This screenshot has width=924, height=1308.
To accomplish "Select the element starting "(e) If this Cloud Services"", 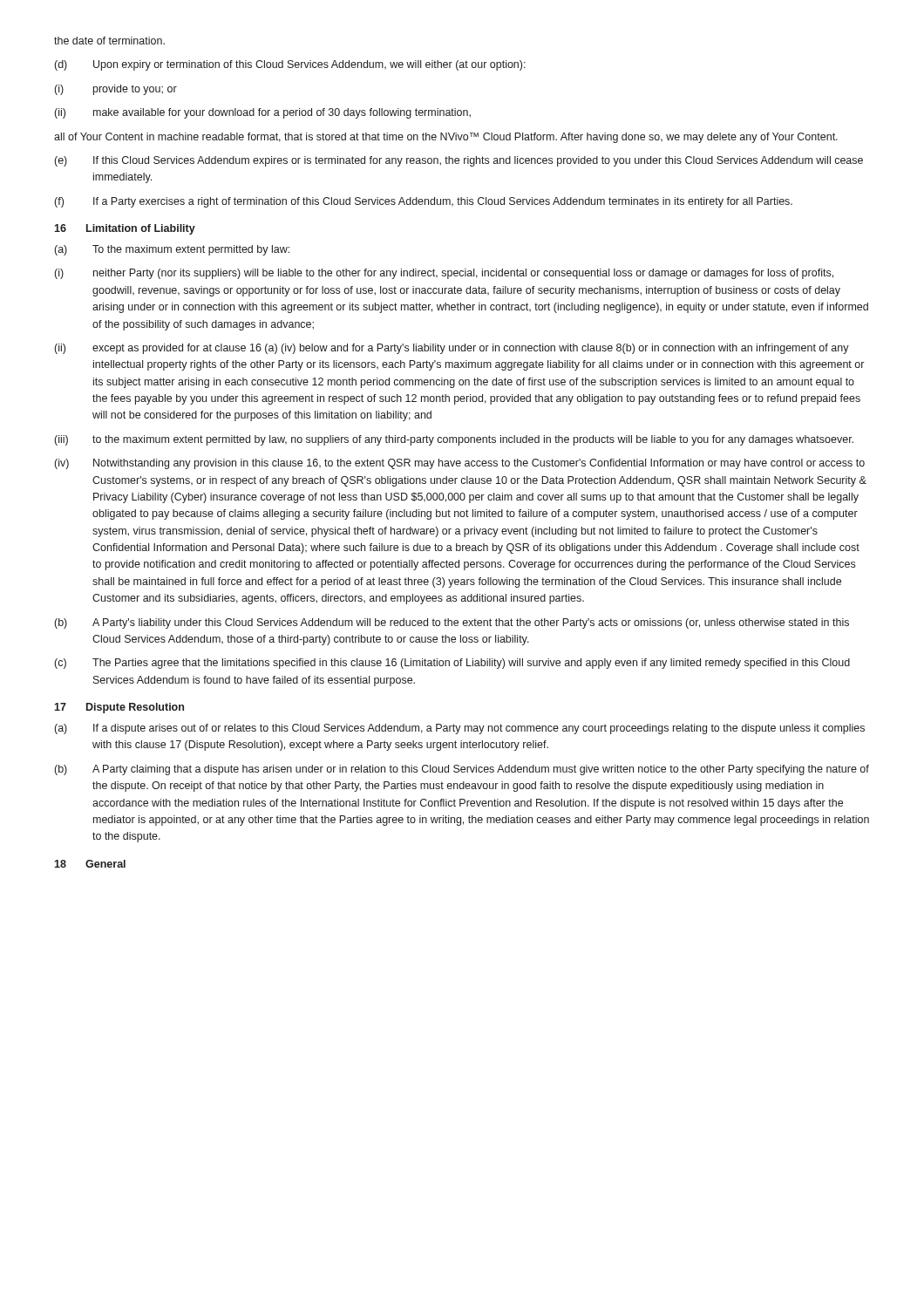I will [x=462, y=169].
